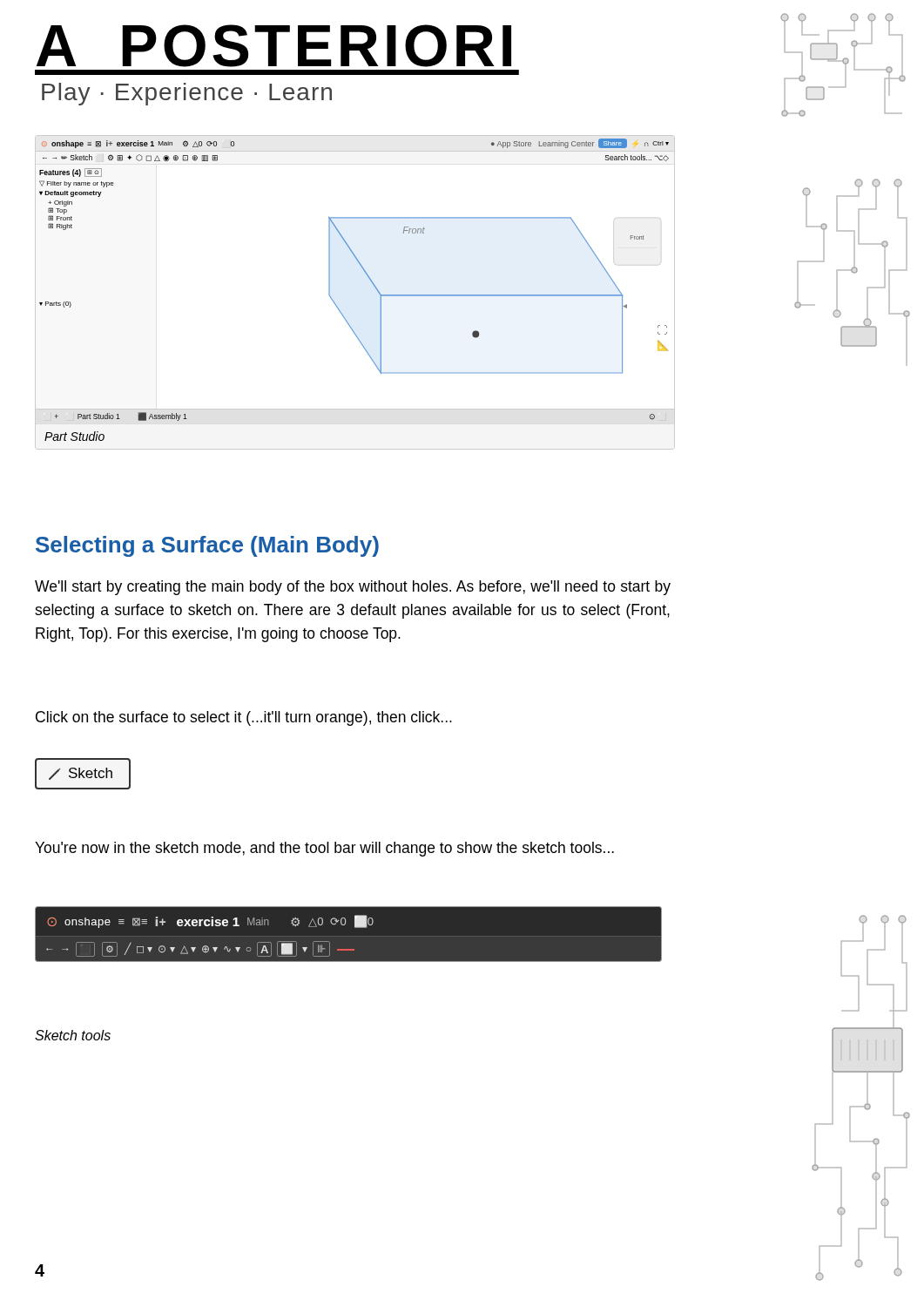Select the text block that says "Click on the surface to select"
The width and height of the screenshot is (924, 1307).
point(353,718)
